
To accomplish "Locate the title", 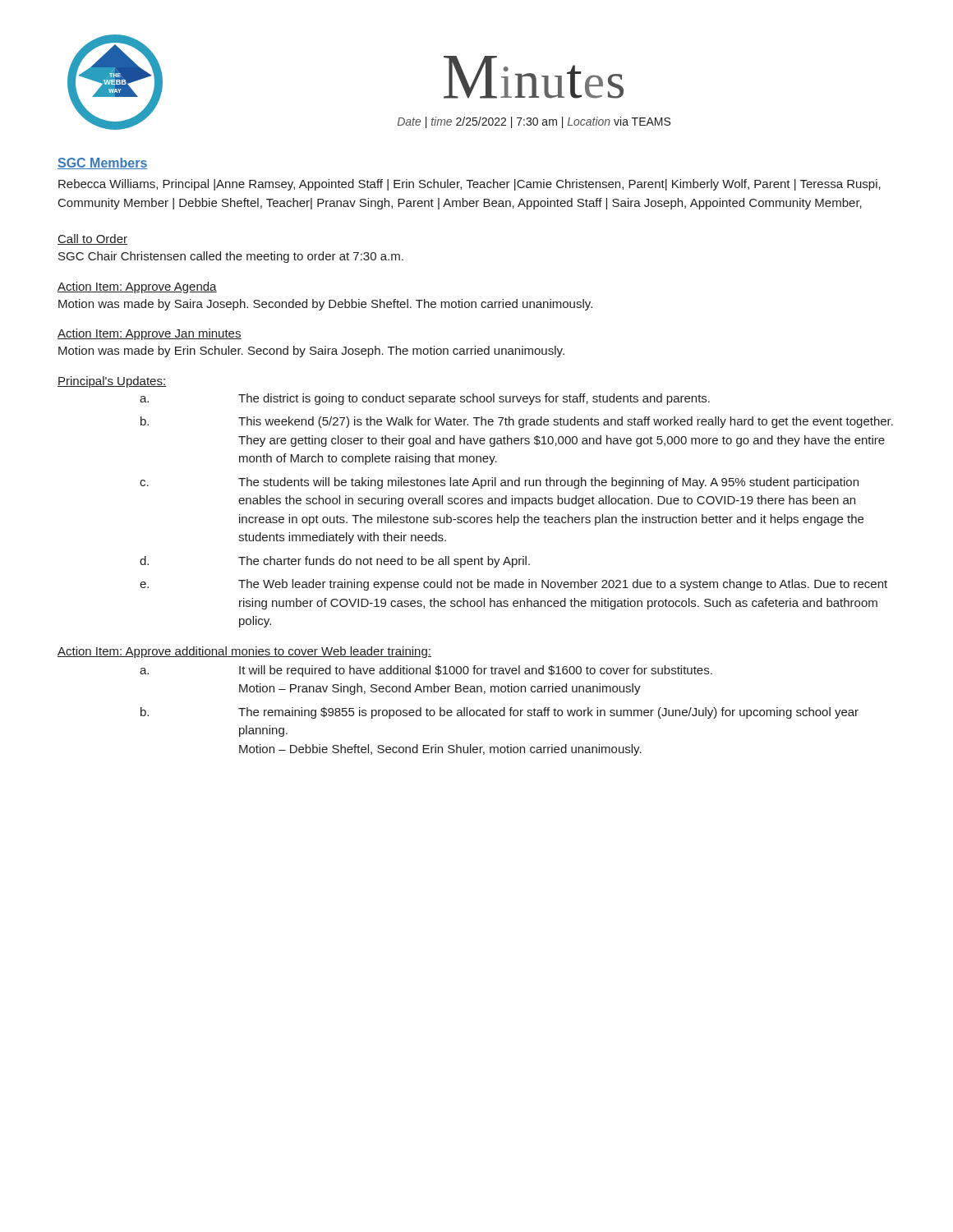I will click(x=534, y=76).
